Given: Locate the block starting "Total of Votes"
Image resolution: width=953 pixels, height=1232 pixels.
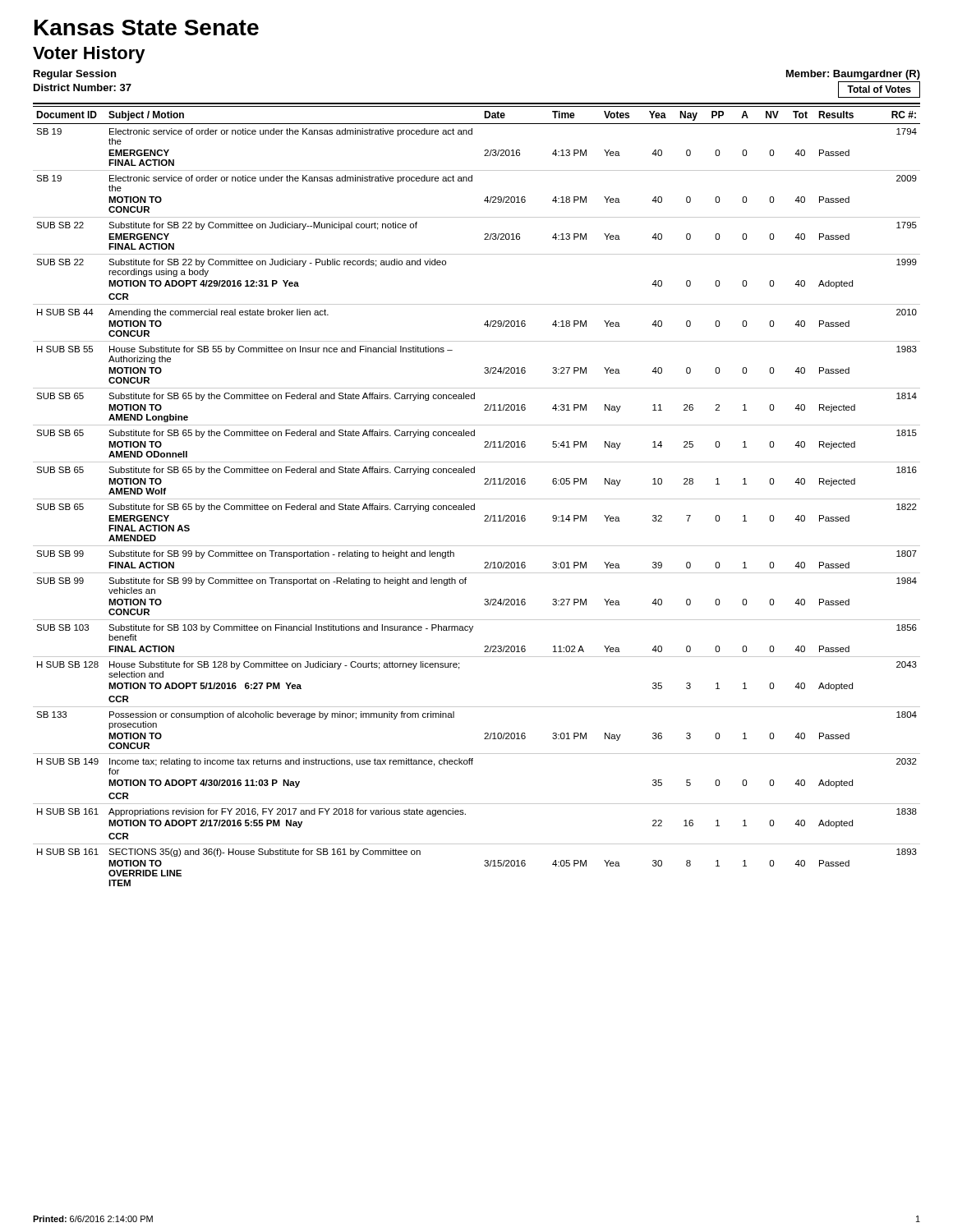Looking at the screenshot, I should (879, 90).
